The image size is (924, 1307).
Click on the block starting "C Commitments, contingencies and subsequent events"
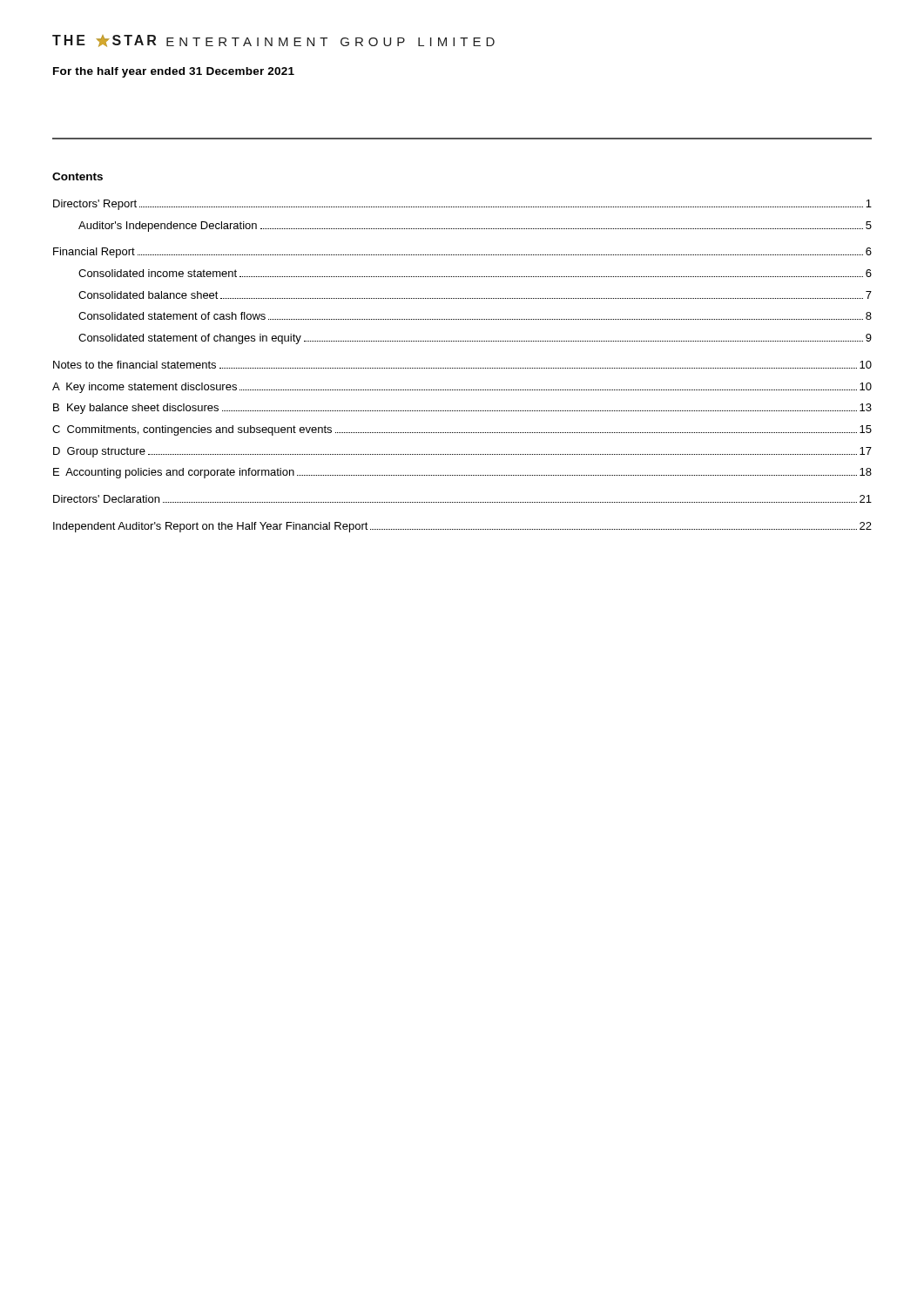(462, 430)
